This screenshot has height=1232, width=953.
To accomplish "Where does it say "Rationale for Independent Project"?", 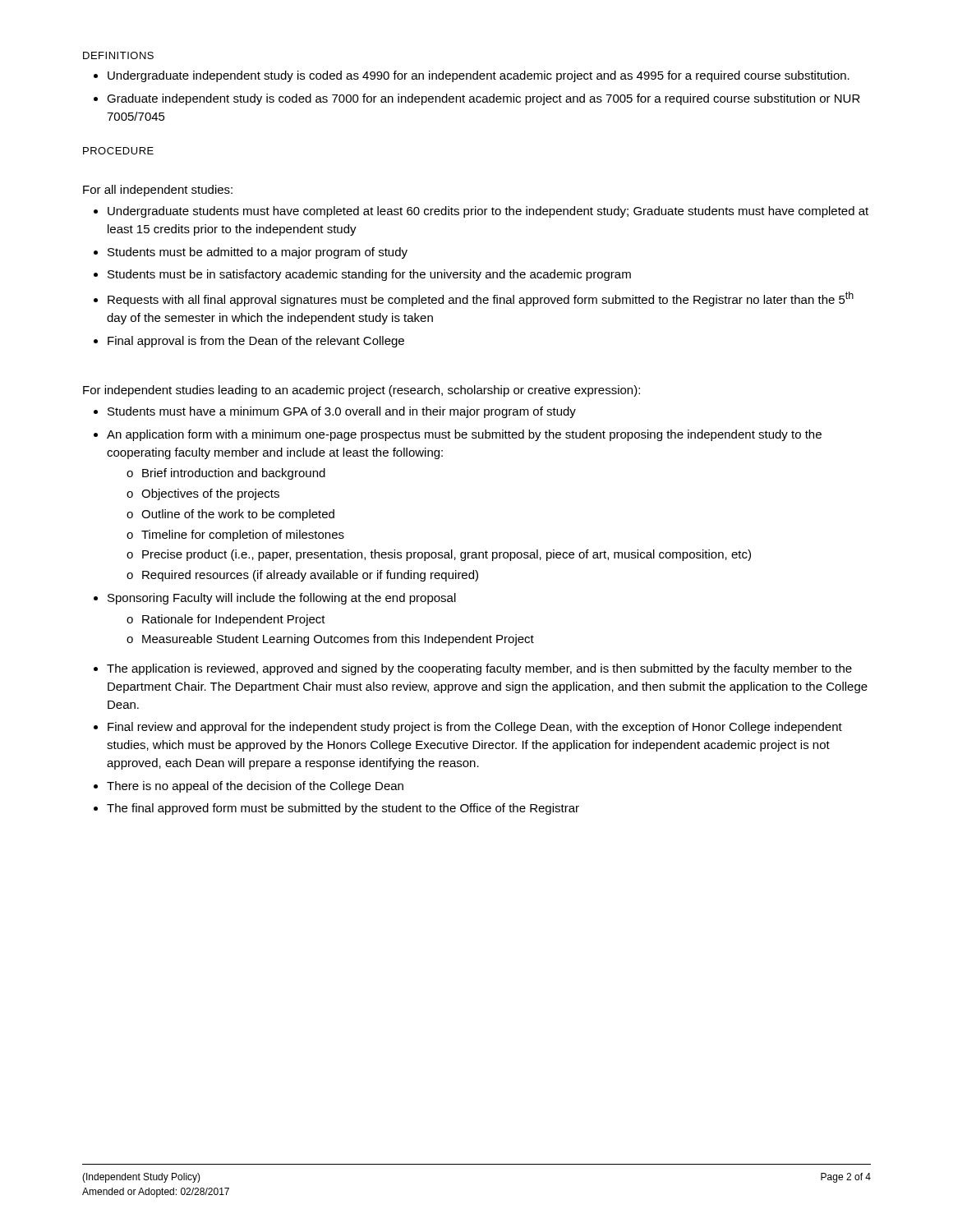I will pyautogui.click(x=226, y=620).
